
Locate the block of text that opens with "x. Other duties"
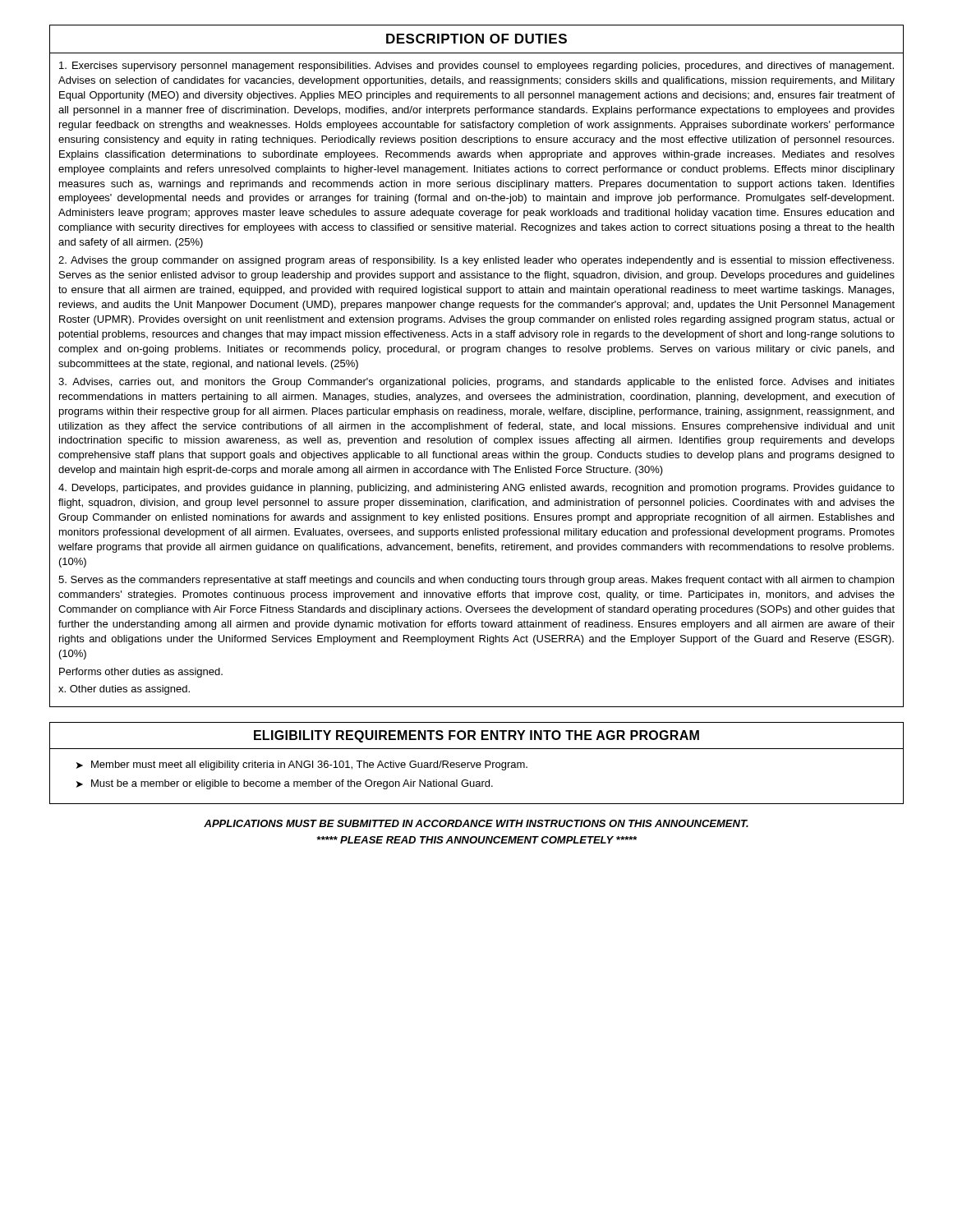point(124,690)
